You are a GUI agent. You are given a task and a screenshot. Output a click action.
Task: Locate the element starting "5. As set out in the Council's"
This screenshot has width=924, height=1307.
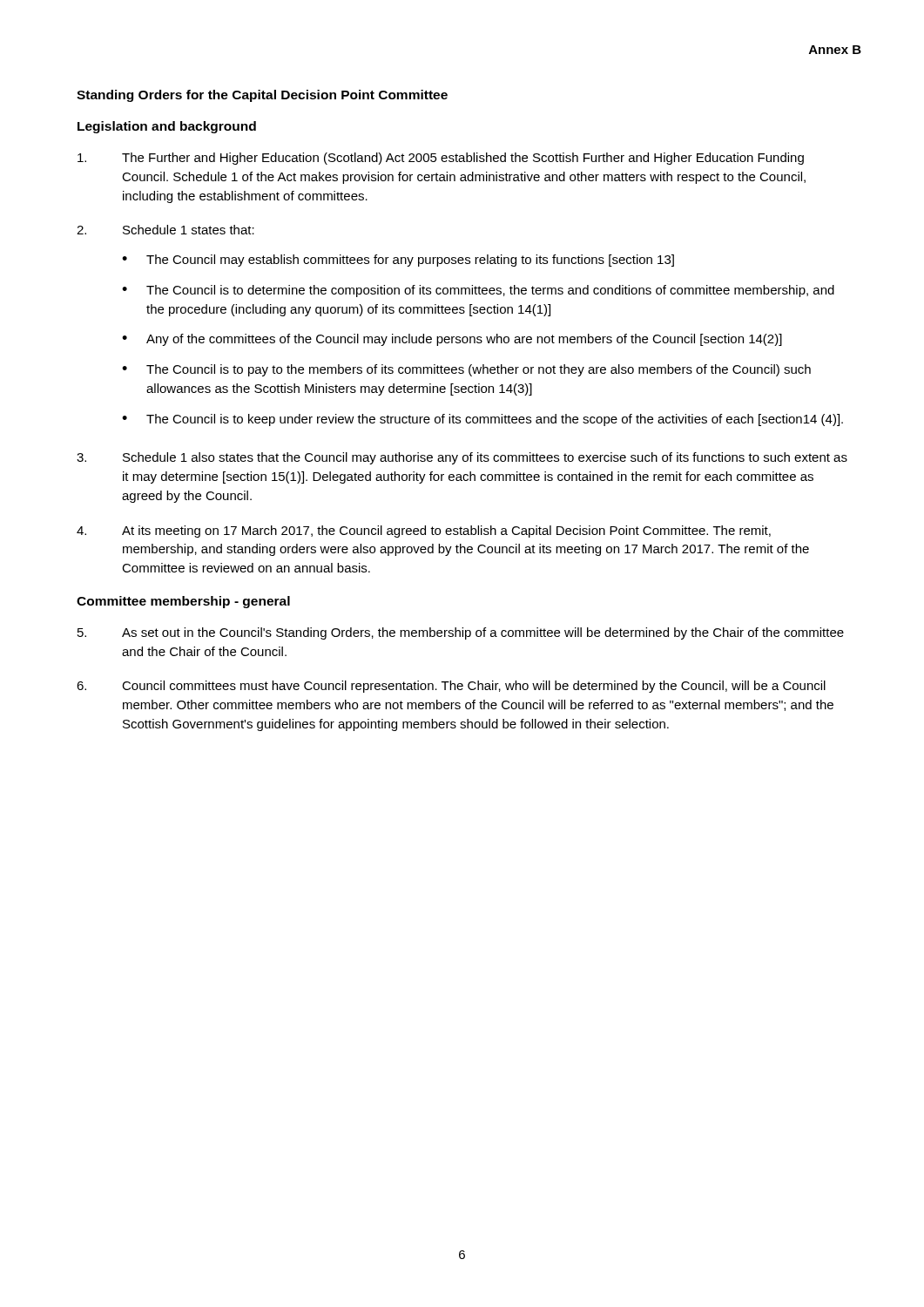(462, 642)
